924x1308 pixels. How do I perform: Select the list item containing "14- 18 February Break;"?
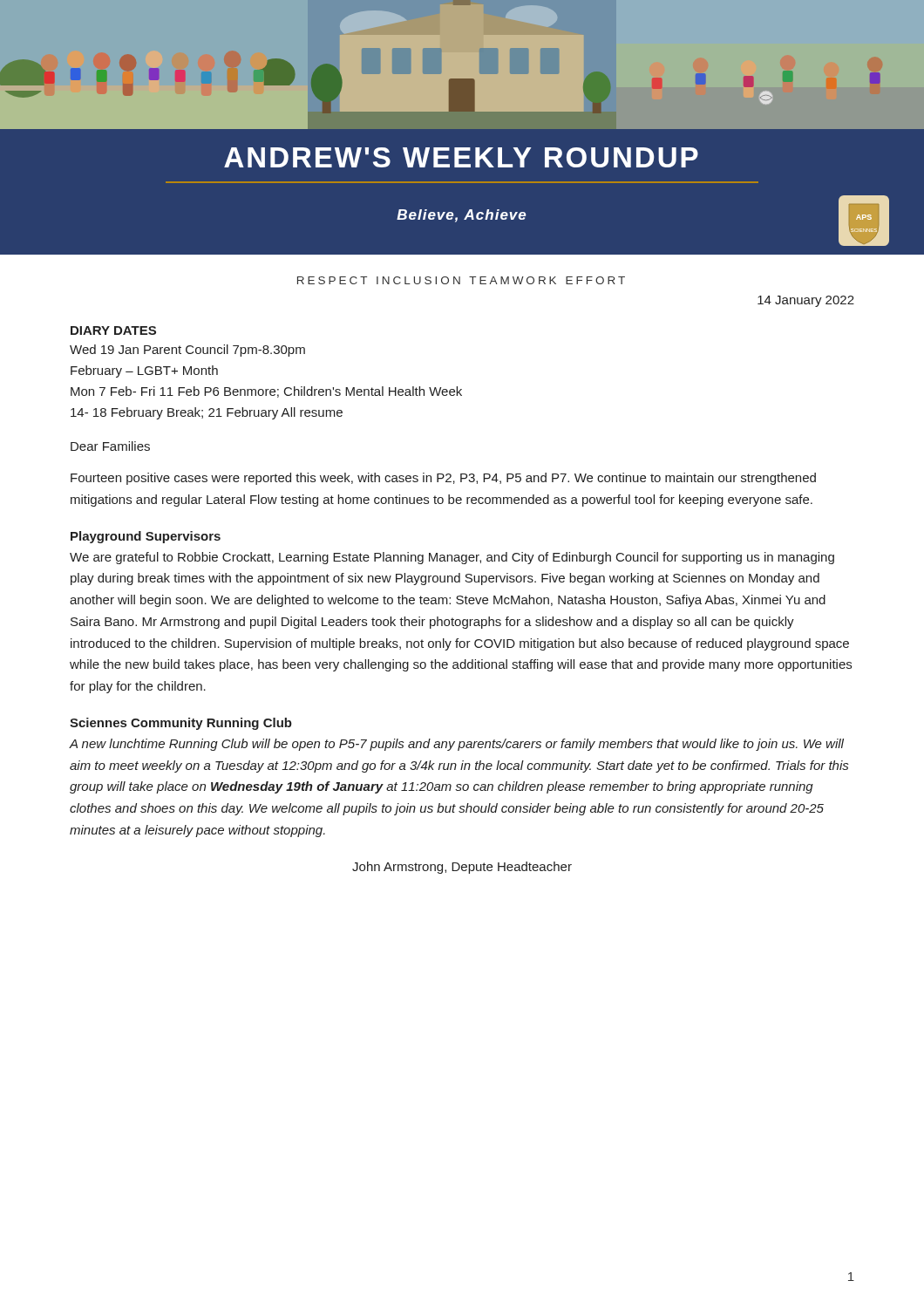[206, 412]
